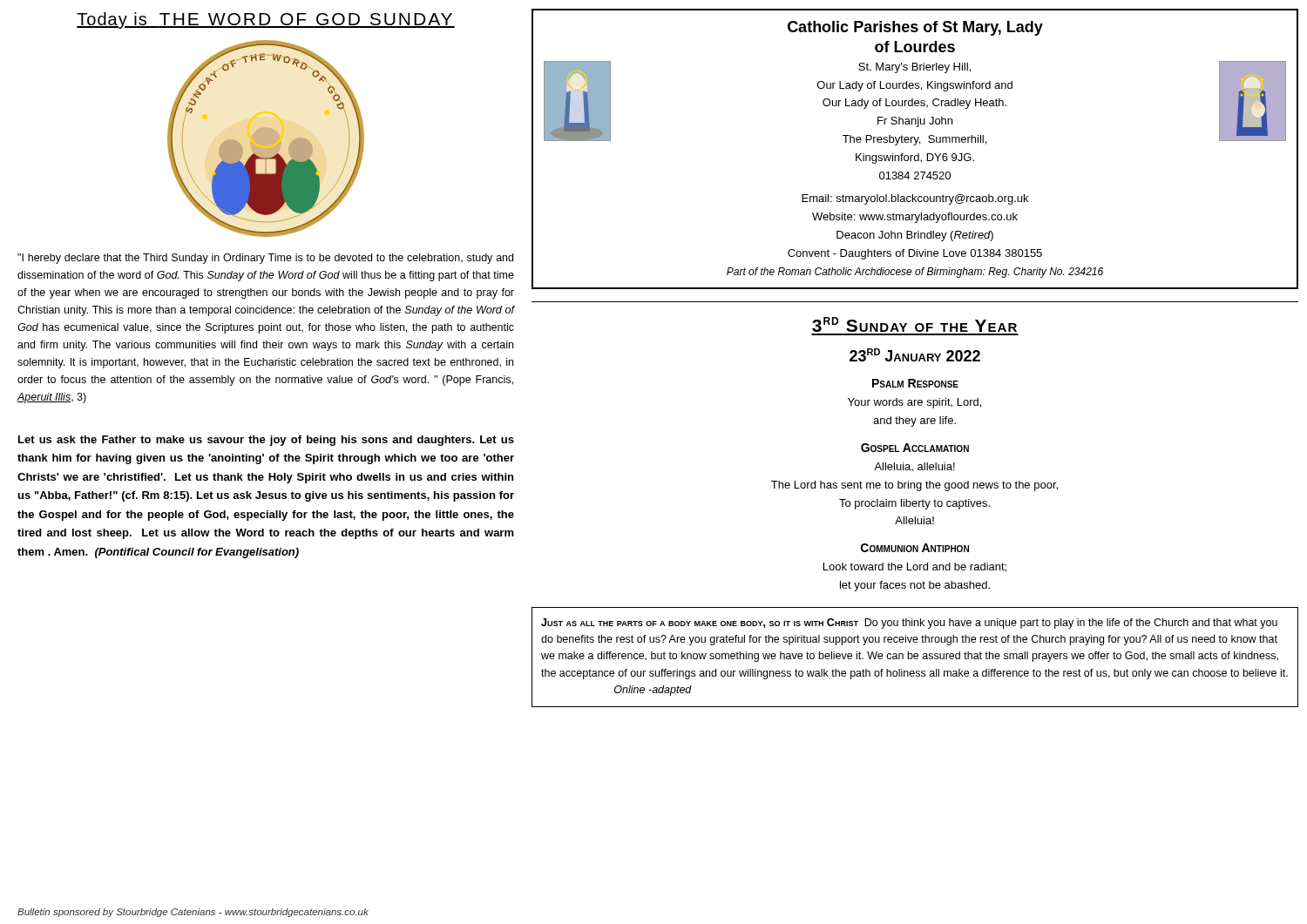Select the passage starting "Look toward the Lord"
The image size is (1307, 924).
915,576
